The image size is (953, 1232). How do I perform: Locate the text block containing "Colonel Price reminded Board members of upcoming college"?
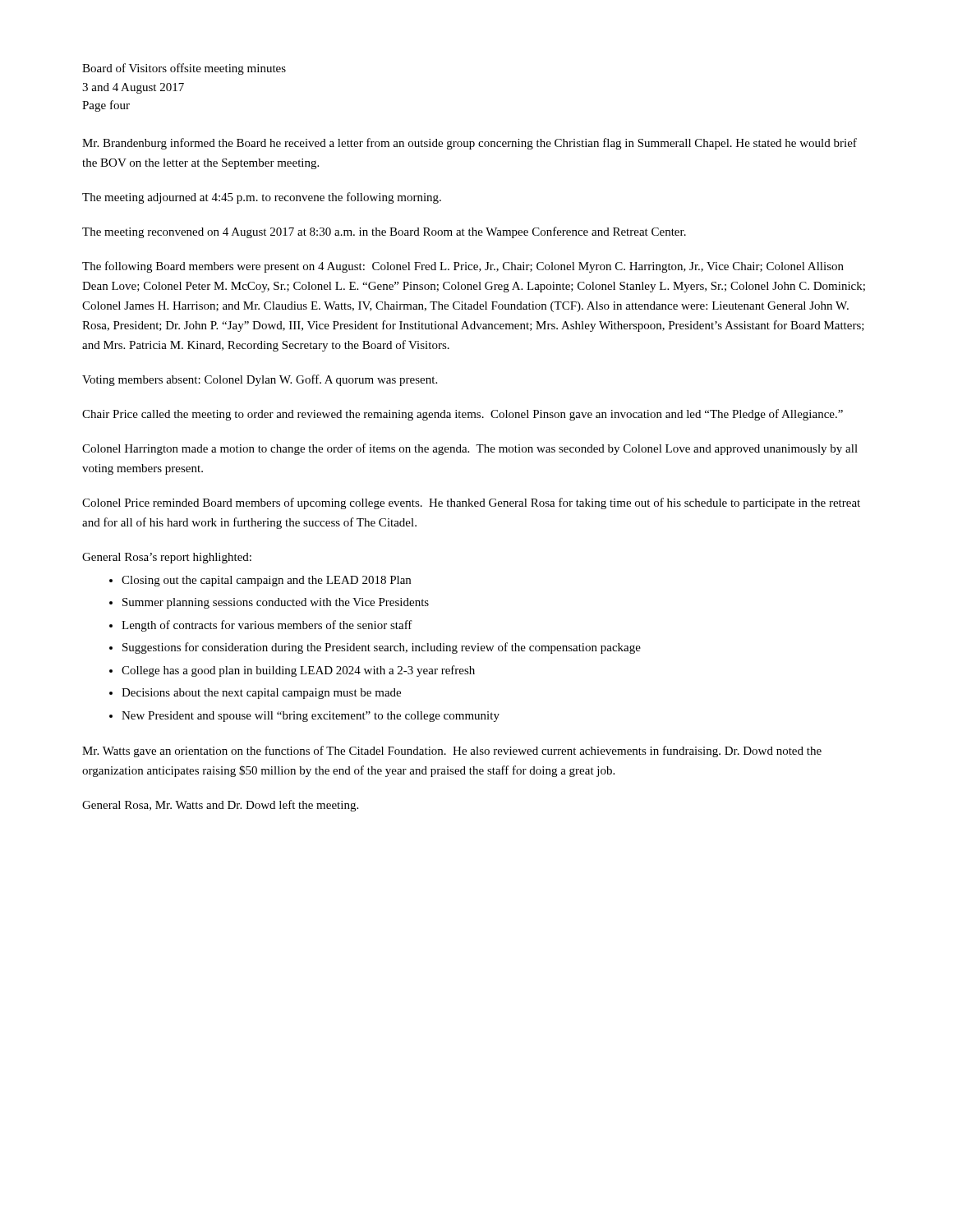pos(471,512)
